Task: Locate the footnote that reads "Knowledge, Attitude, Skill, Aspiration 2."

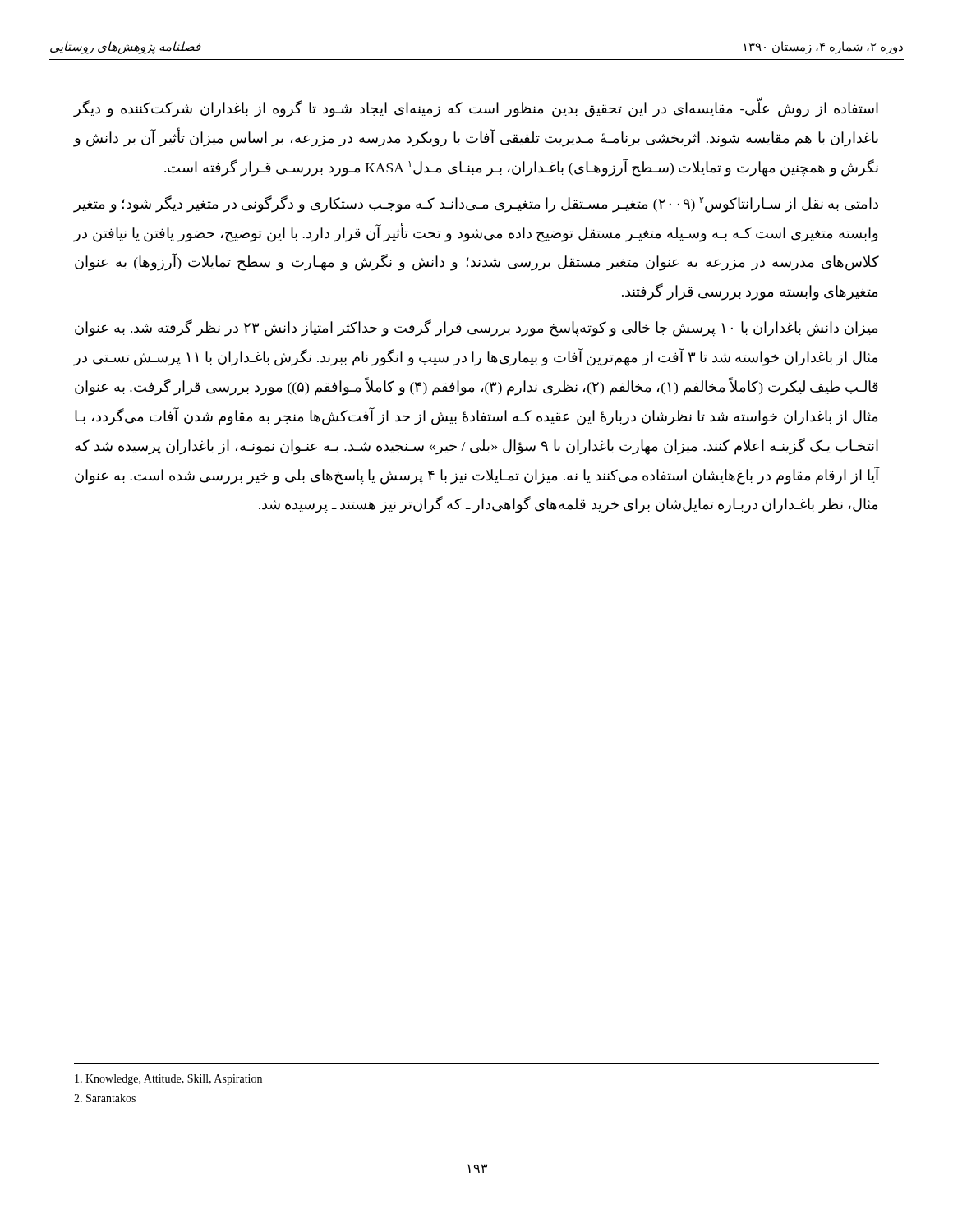Action: click(168, 1089)
